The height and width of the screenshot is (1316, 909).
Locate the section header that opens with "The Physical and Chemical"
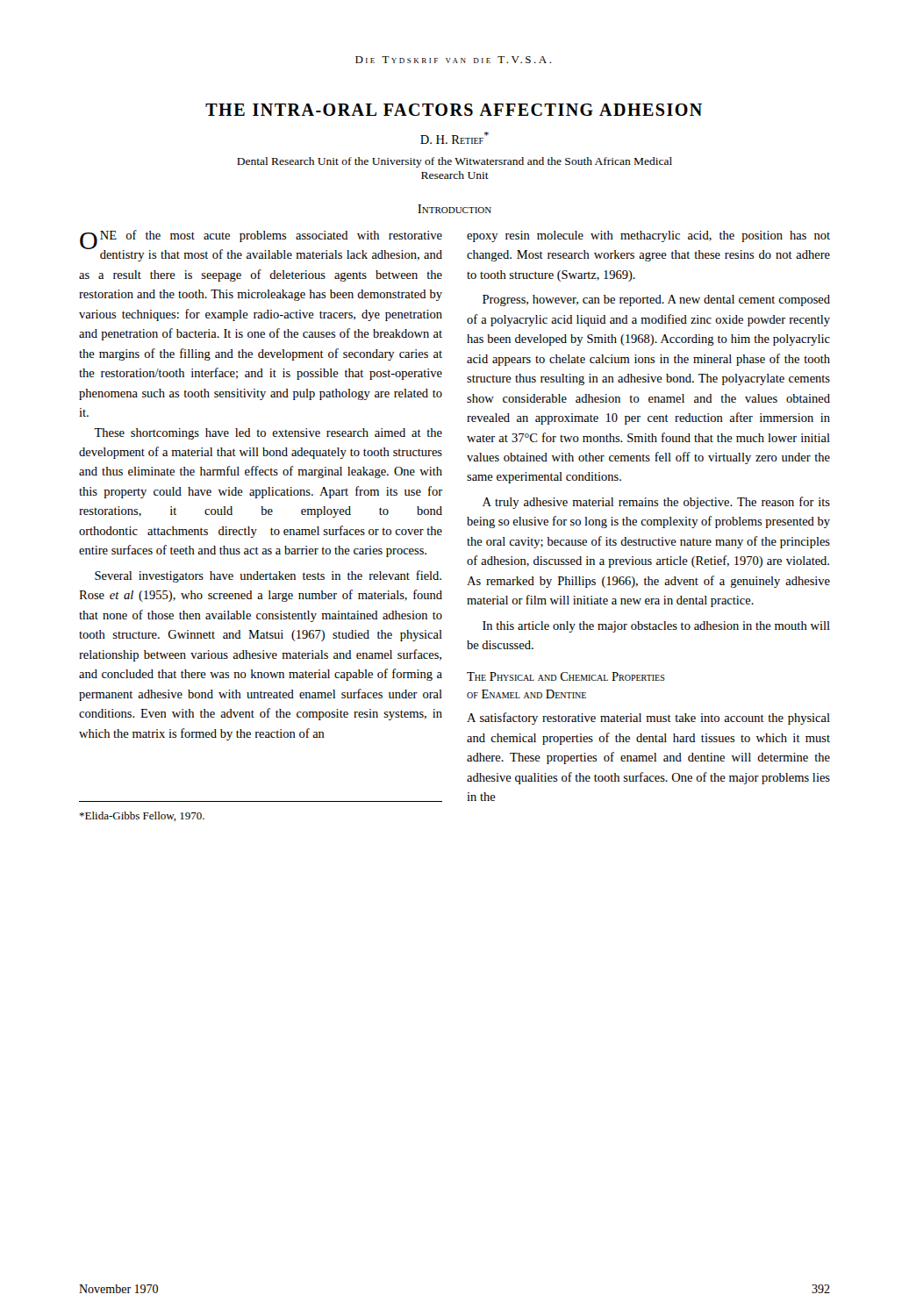pyautogui.click(x=566, y=685)
